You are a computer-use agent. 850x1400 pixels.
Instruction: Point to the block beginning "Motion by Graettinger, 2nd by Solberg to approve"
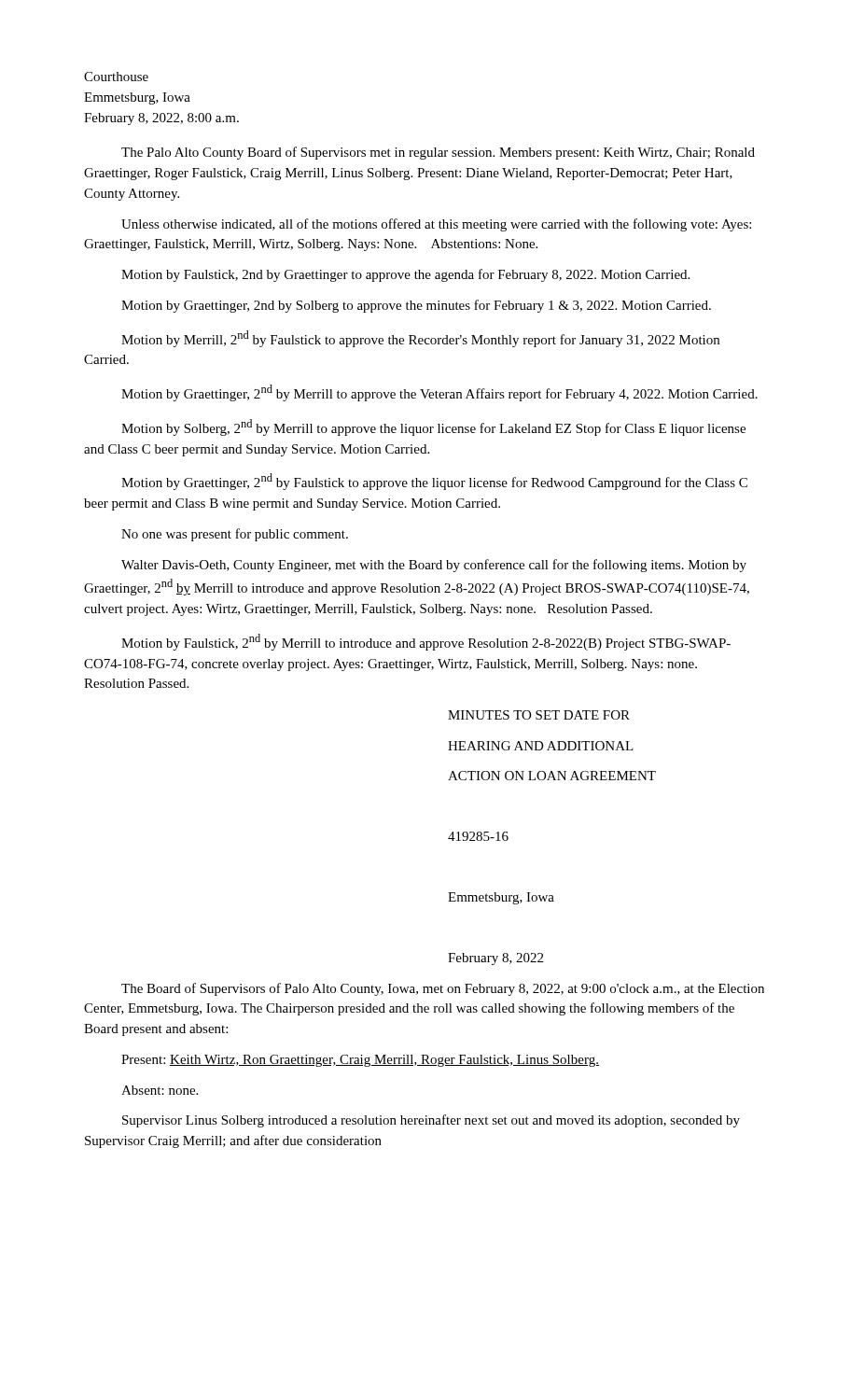pyautogui.click(x=416, y=305)
